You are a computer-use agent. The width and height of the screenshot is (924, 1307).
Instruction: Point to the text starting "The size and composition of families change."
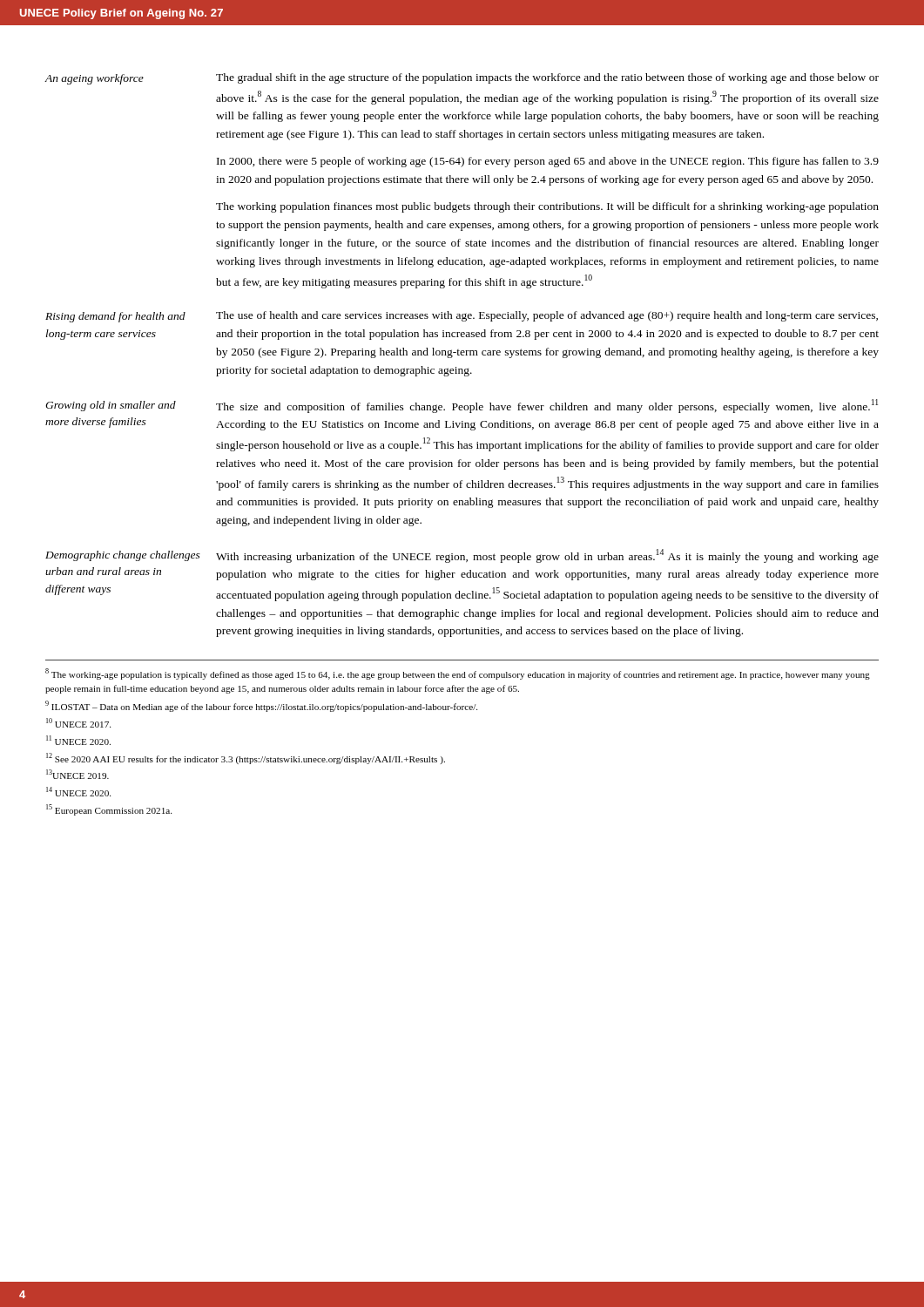pyautogui.click(x=547, y=463)
